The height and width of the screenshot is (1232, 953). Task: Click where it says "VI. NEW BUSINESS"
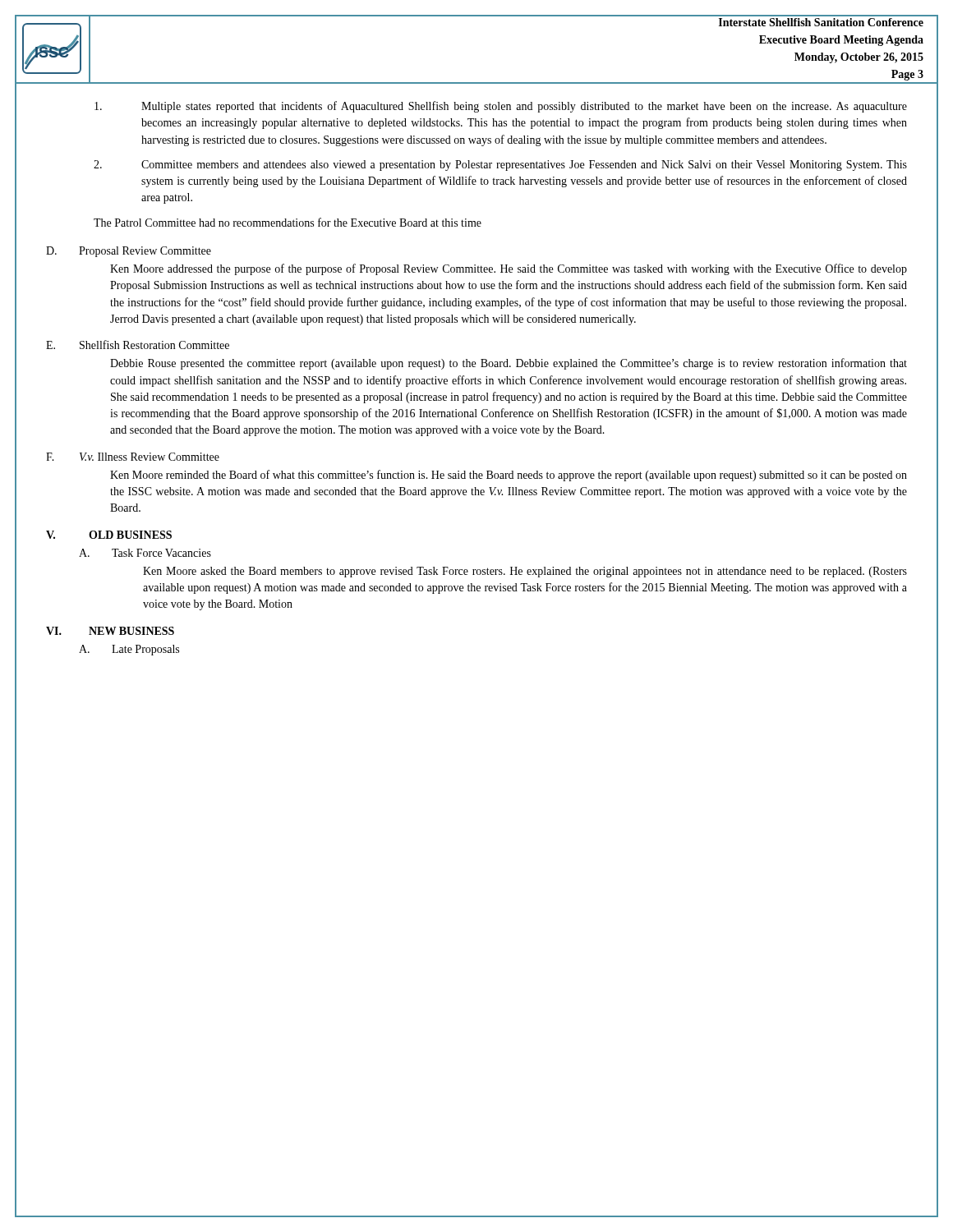point(110,631)
